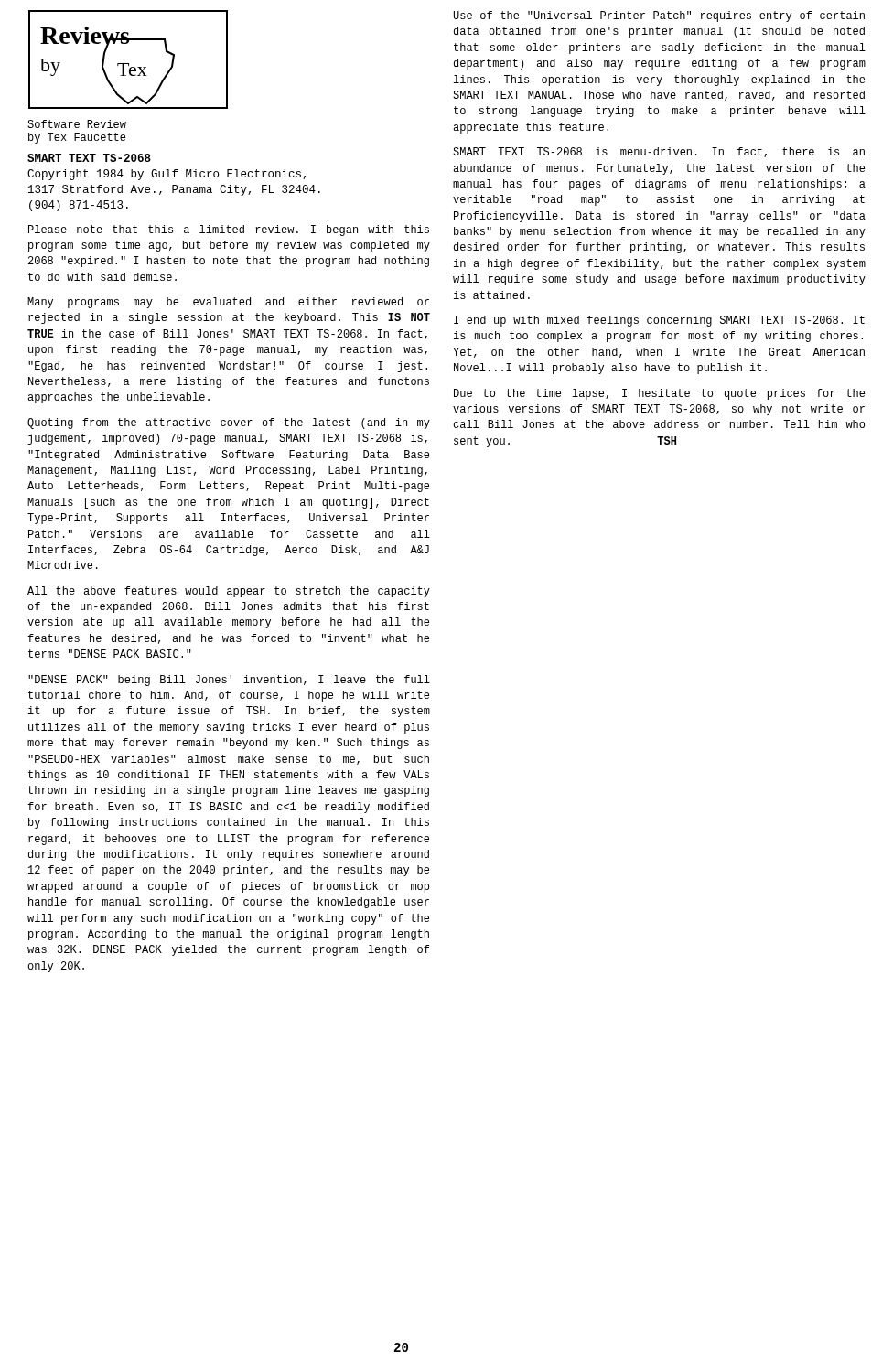This screenshot has height=1372, width=893.
Task: Find the block on this page that starts "Software Reviewby Tex"
Action: (77, 132)
